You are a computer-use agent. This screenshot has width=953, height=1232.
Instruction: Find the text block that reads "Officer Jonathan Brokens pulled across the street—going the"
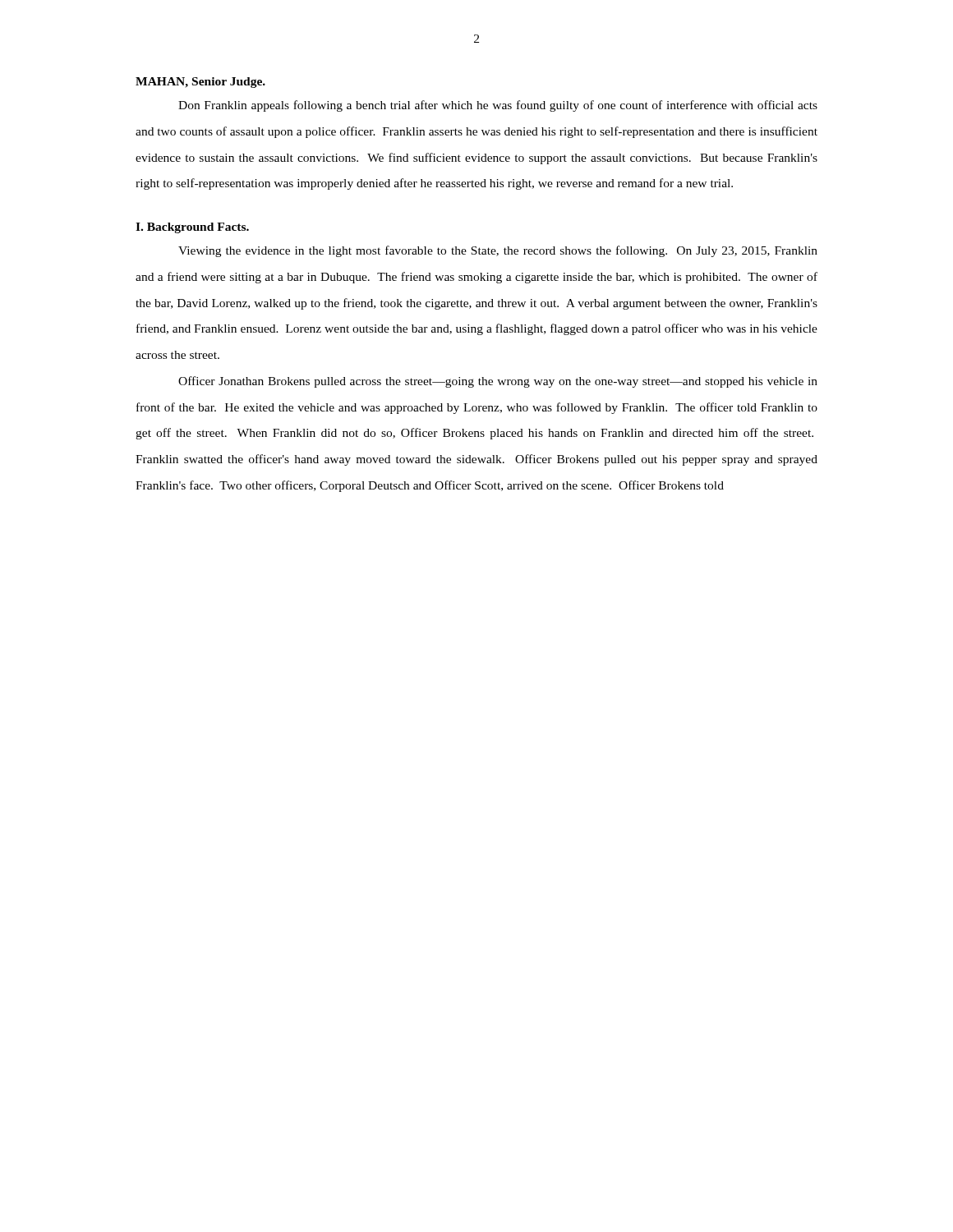point(476,433)
